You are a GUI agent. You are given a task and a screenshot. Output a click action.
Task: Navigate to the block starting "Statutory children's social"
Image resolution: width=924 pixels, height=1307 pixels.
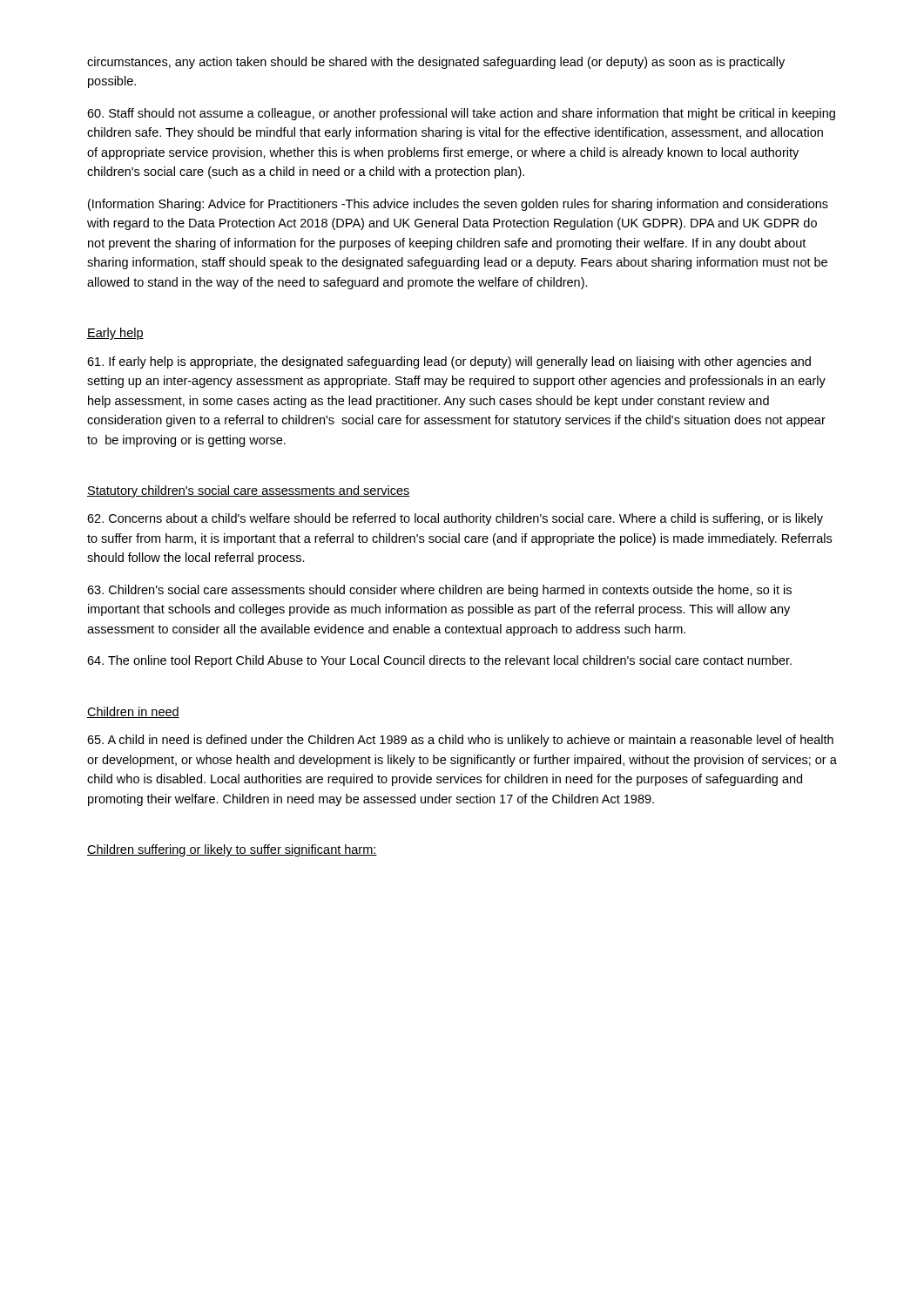click(x=248, y=491)
